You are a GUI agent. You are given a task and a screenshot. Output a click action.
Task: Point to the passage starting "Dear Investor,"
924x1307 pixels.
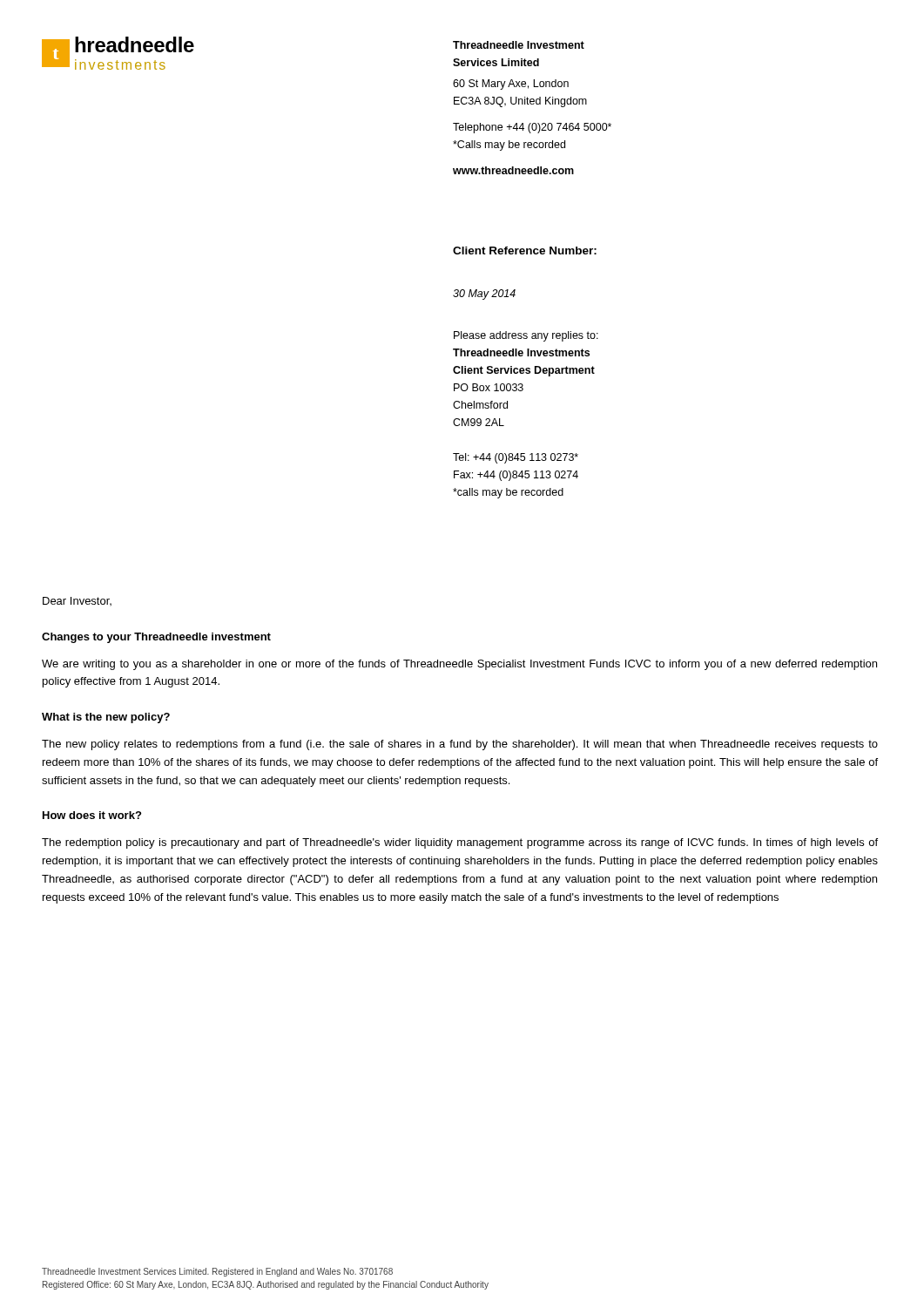pyautogui.click(x=77, y=601)
